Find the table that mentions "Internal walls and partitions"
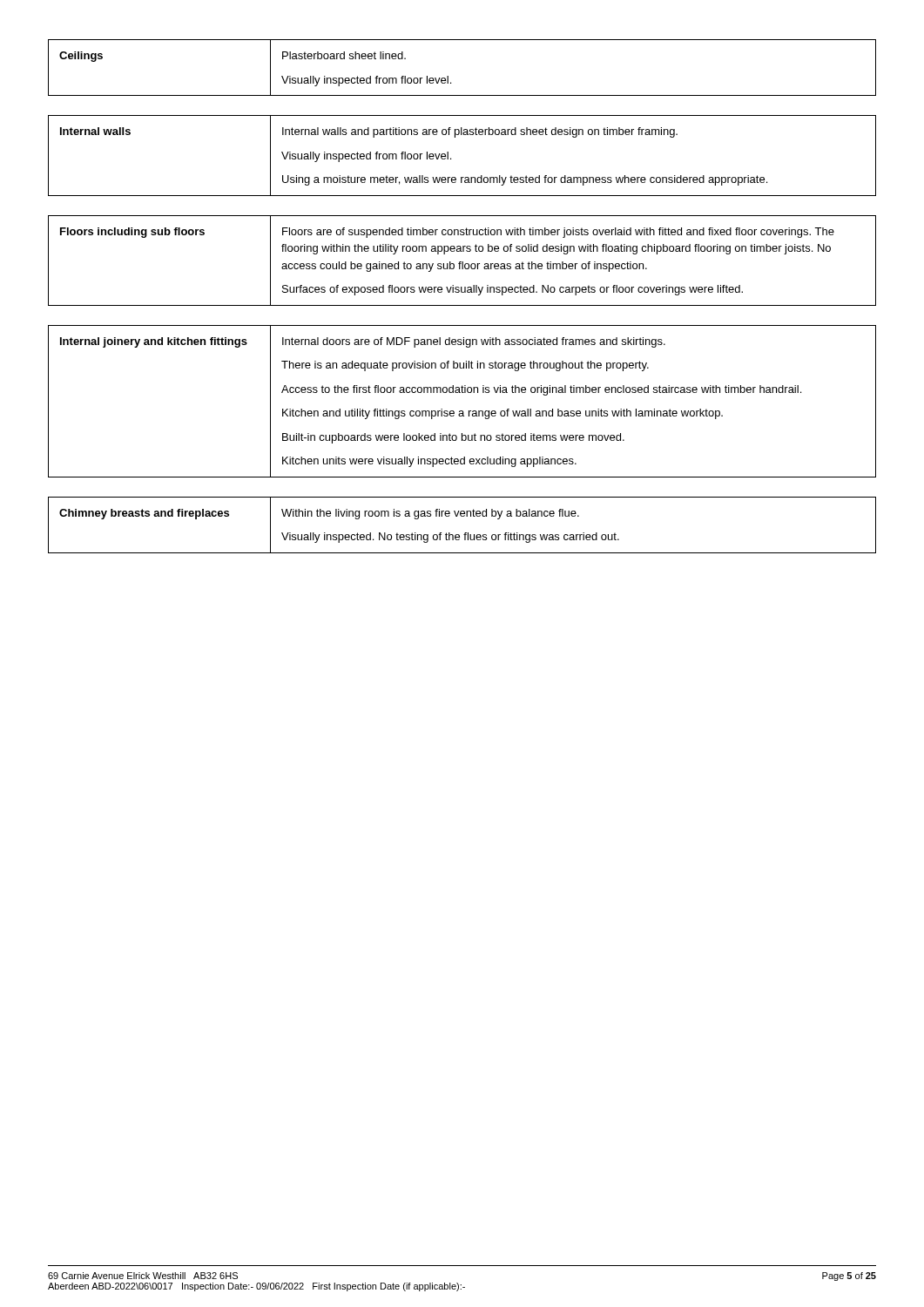 (x=462, y=155)
